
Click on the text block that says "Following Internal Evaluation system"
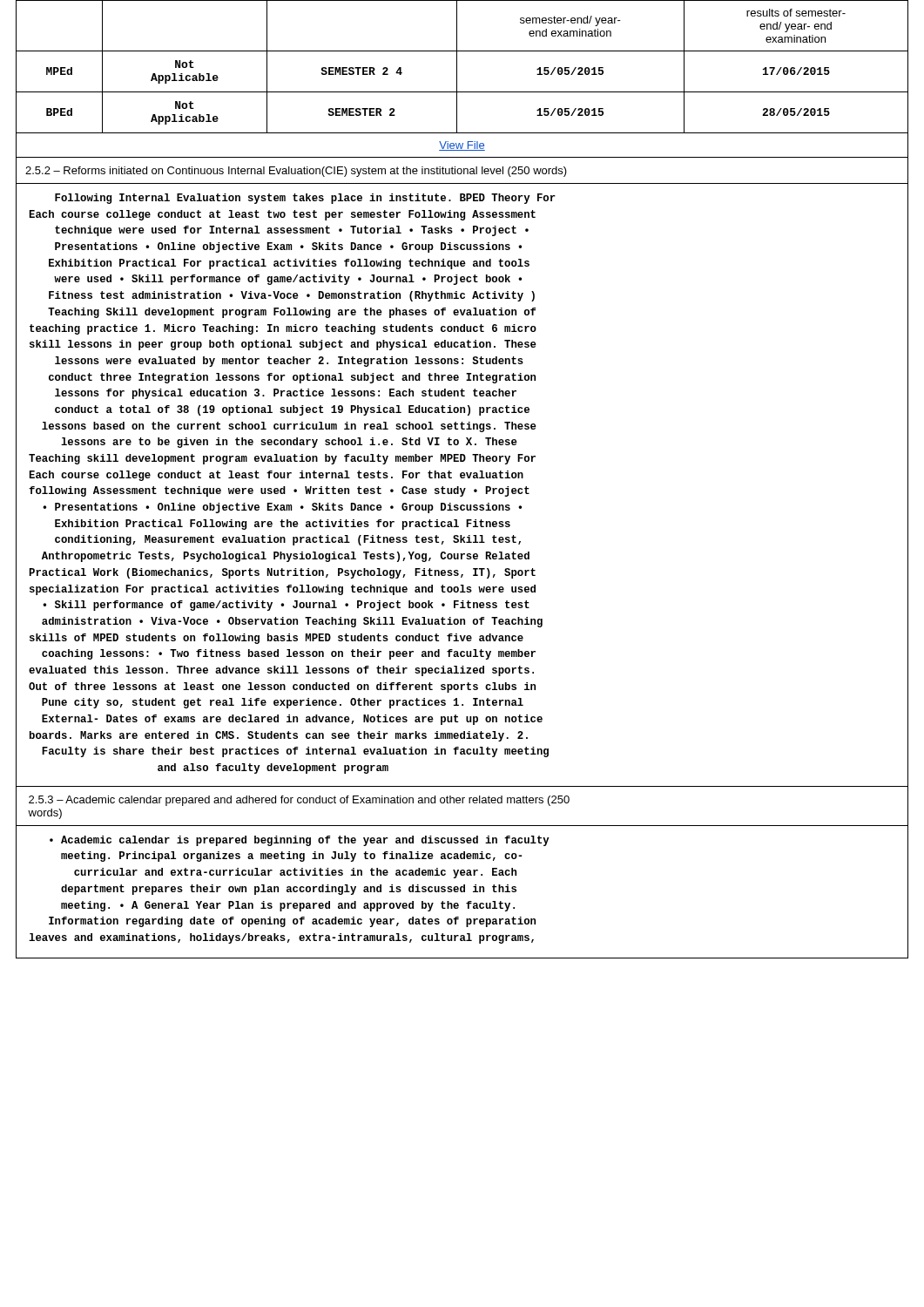click(292, 484)
